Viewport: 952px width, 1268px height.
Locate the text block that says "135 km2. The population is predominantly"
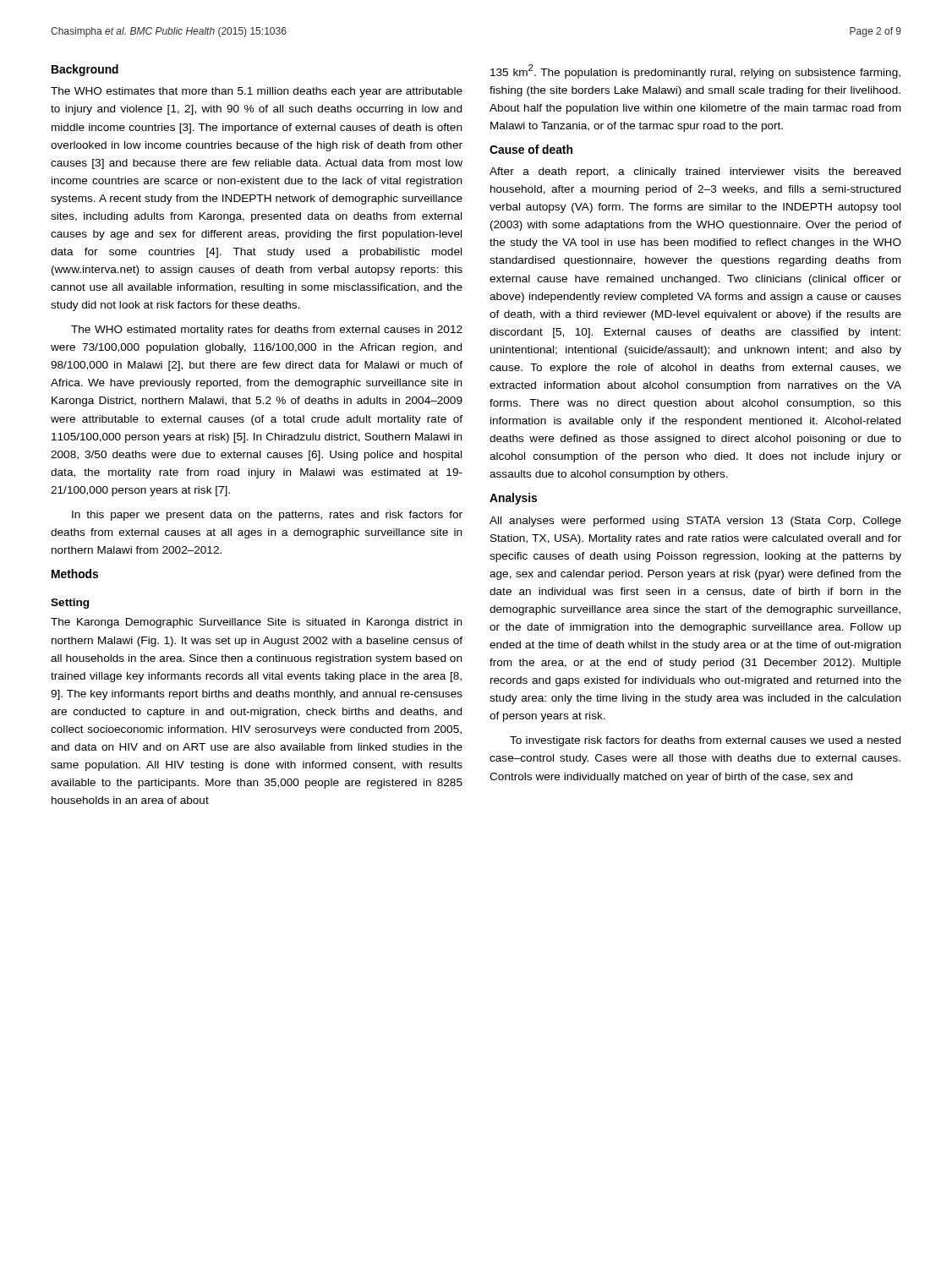[695, 98]
